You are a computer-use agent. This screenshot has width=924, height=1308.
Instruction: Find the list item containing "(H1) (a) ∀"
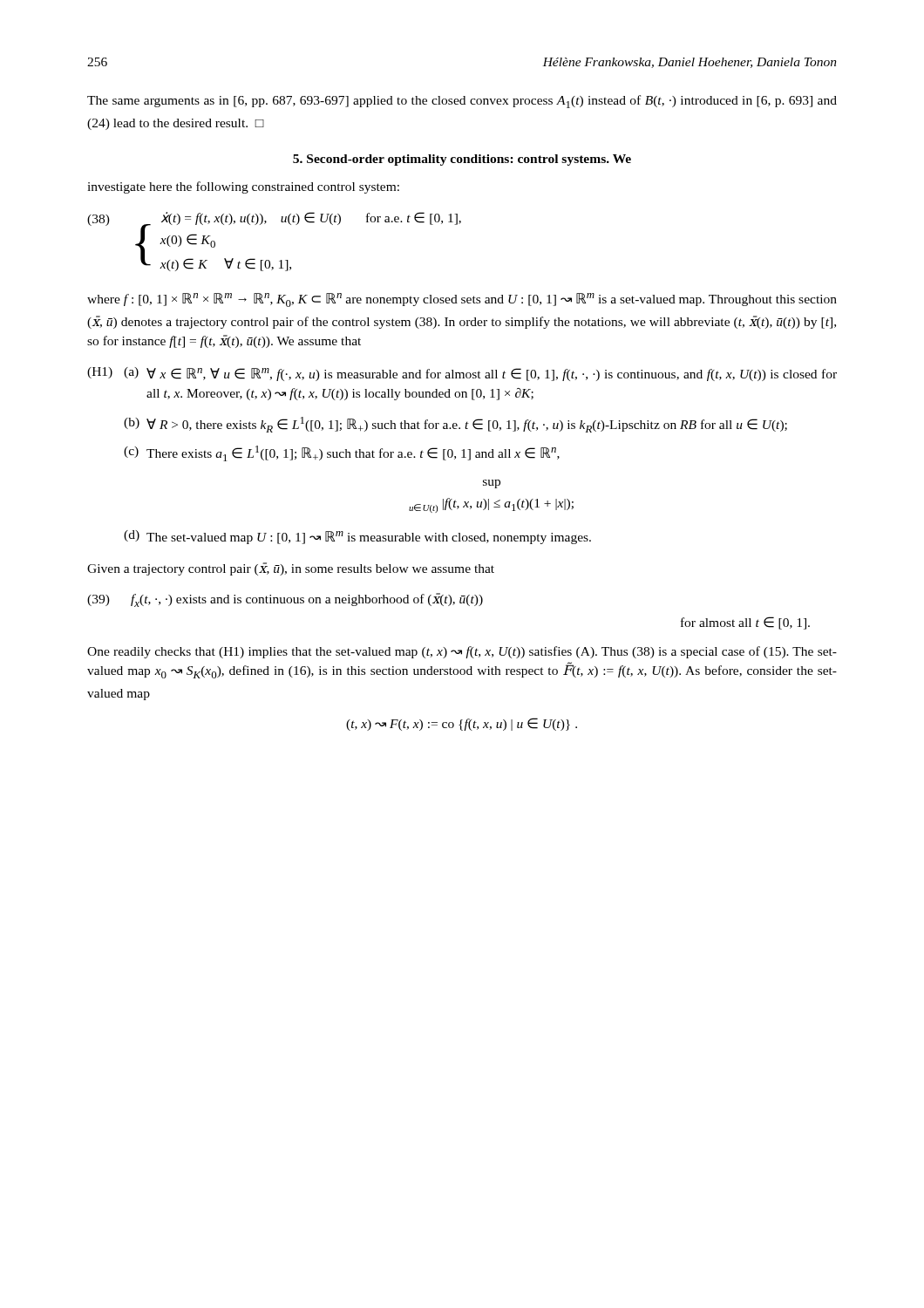pos(462,383)
